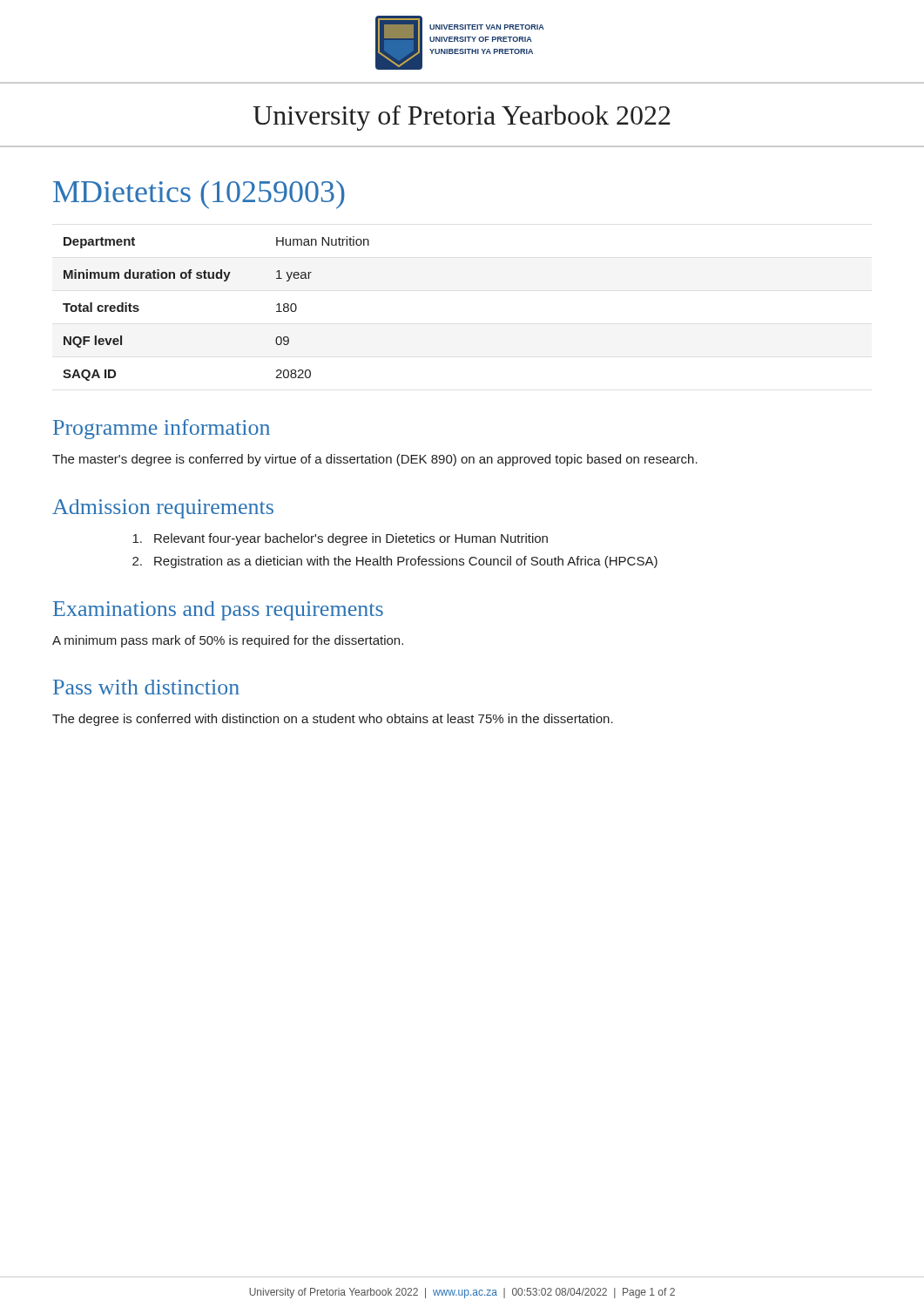Locate the passage starting "Relevant four-year bachelor's degree in"
Viewport: 924px width, 1307px height.
pyautogui.click(x=462, y=538)
